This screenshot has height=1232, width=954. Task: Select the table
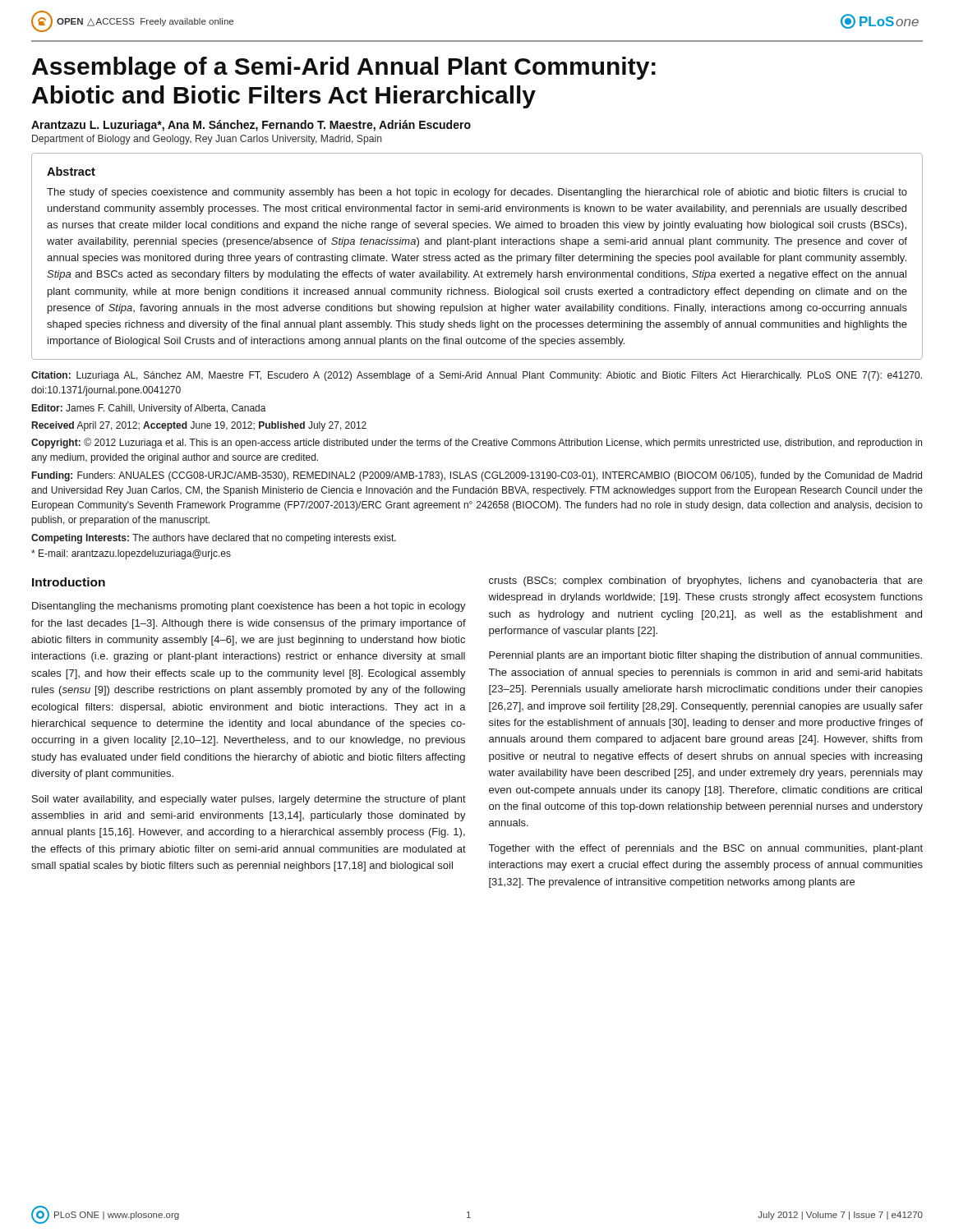[x=477, y=256]
